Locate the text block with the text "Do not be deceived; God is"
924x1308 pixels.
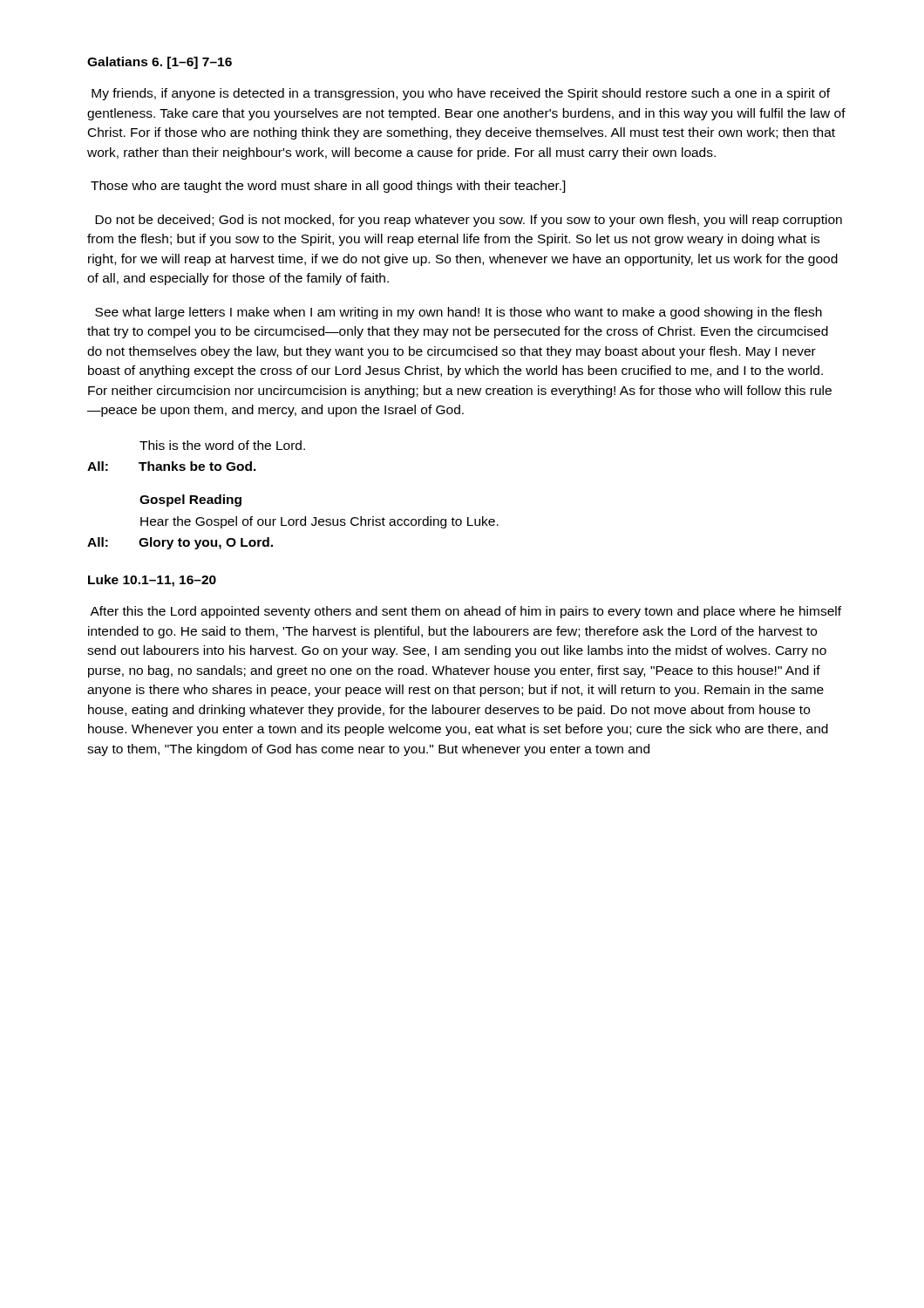pyautogui.click(x=465, y=249)
